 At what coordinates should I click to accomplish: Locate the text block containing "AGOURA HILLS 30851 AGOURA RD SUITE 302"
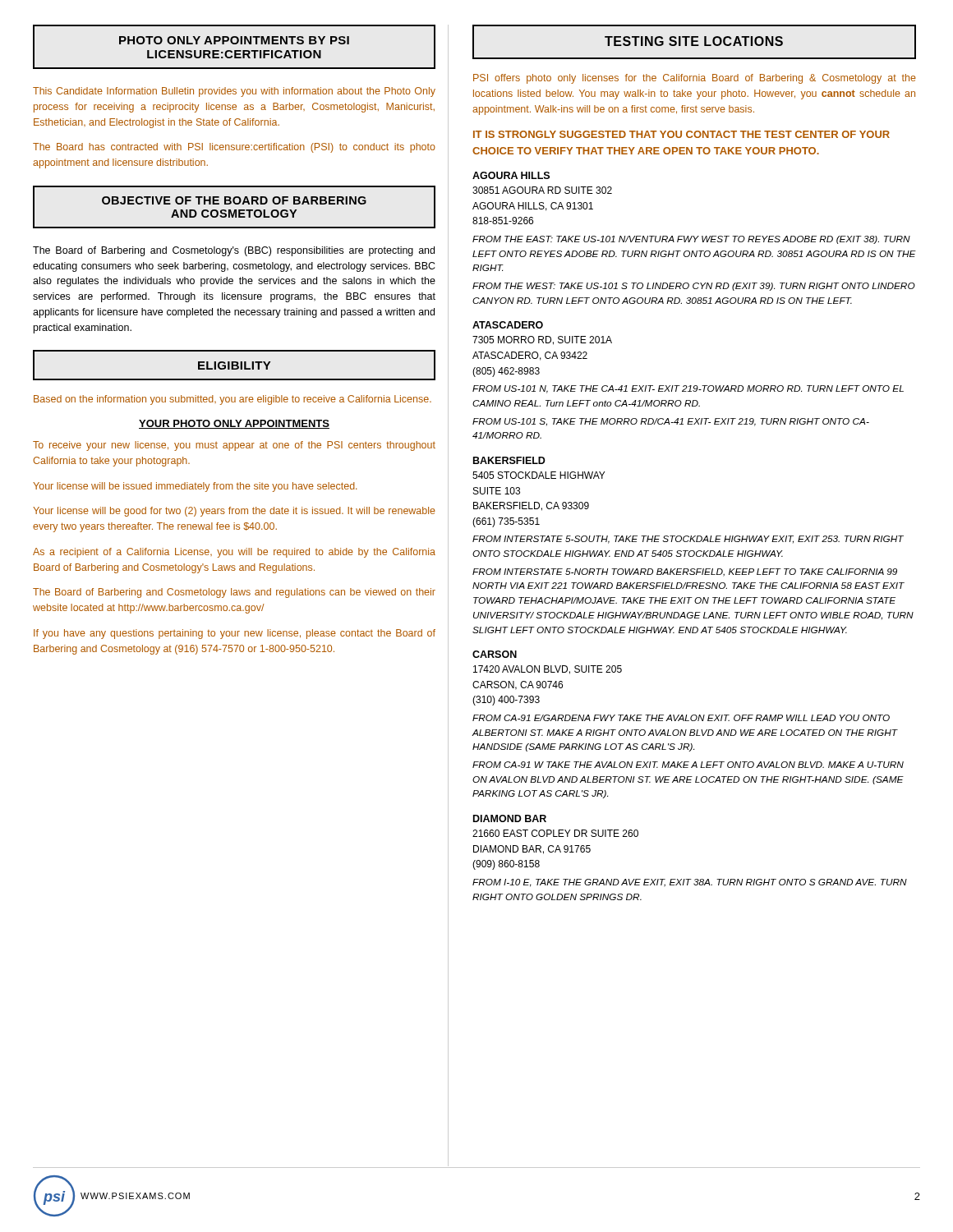pos(694,239)
